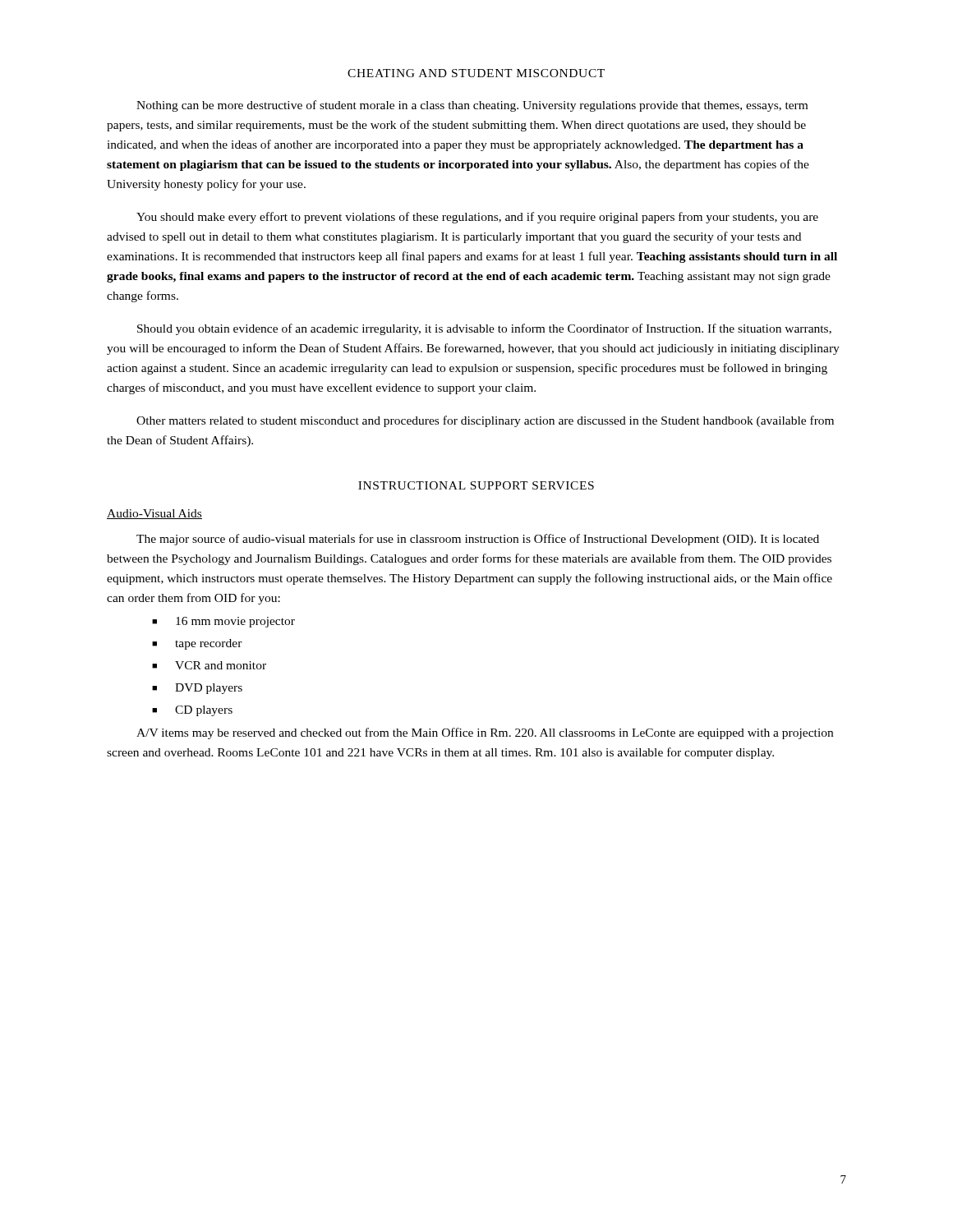This screenshot has width=953, height=1232.
Task: Locate the section header
Action: [154, 513]
